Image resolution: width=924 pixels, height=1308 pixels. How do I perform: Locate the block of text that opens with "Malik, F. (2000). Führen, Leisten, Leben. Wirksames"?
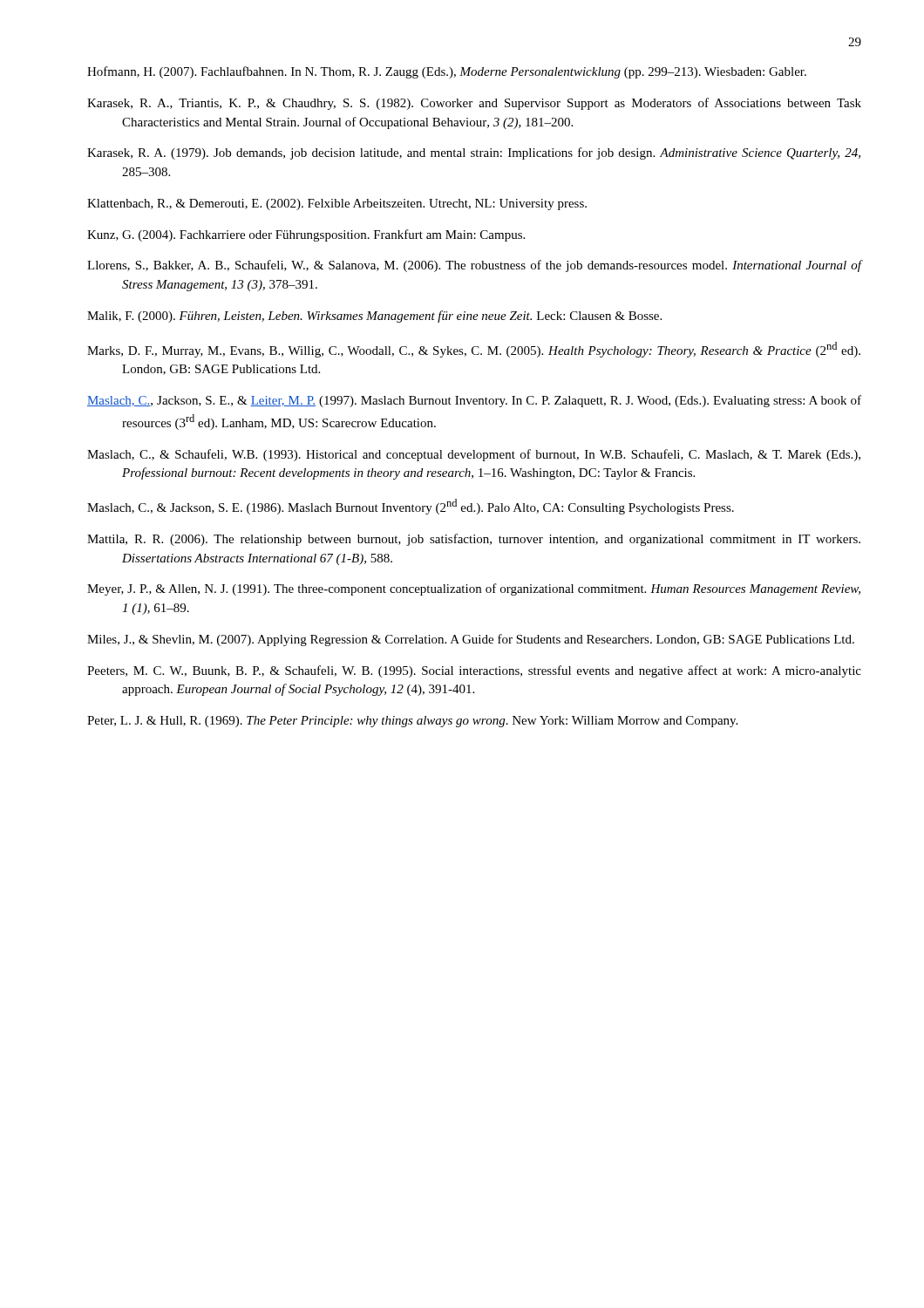coord(375,315)
